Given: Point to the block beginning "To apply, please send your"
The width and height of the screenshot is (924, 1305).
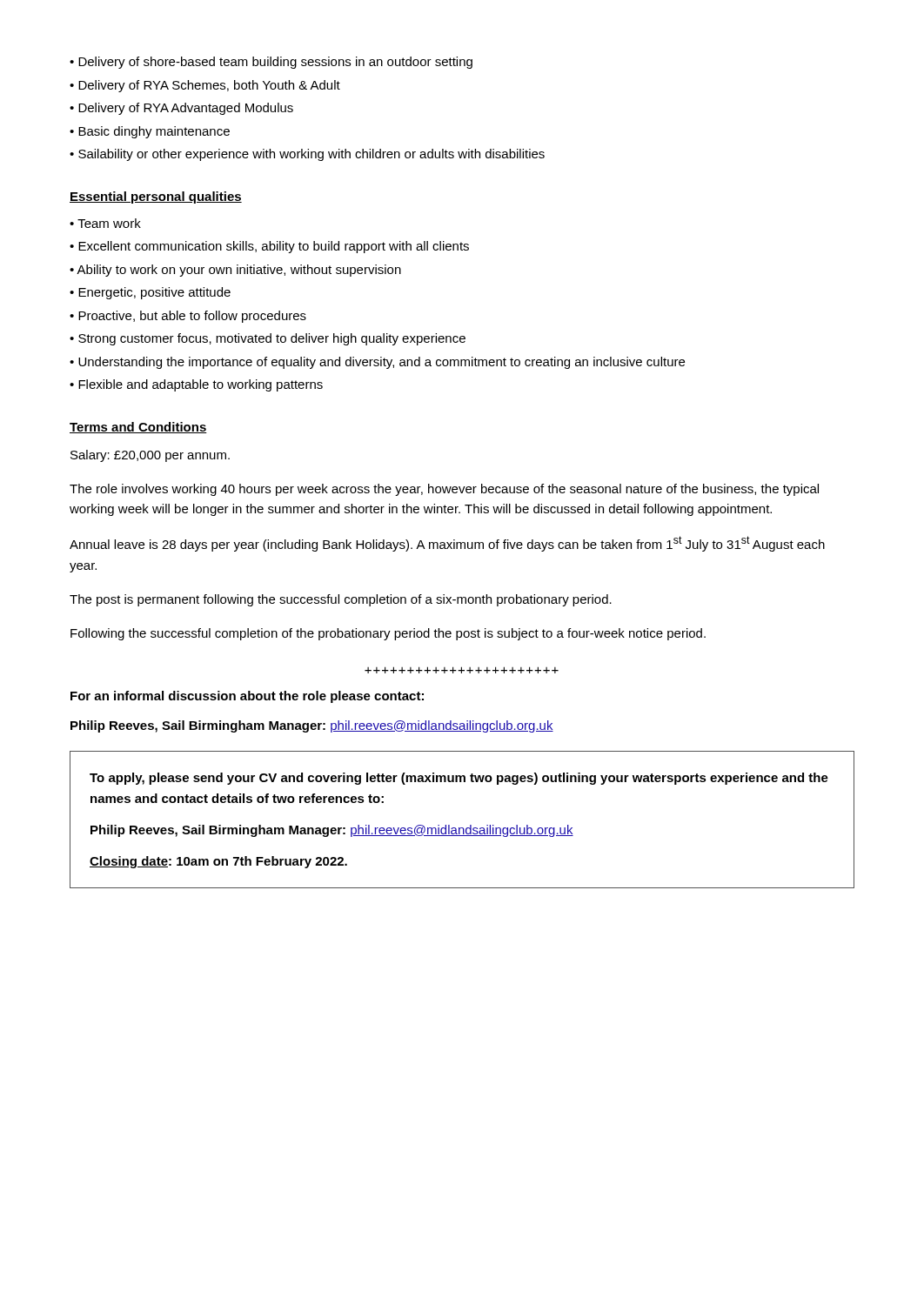Looking at the screenshot, I should (x=462, y=819).
